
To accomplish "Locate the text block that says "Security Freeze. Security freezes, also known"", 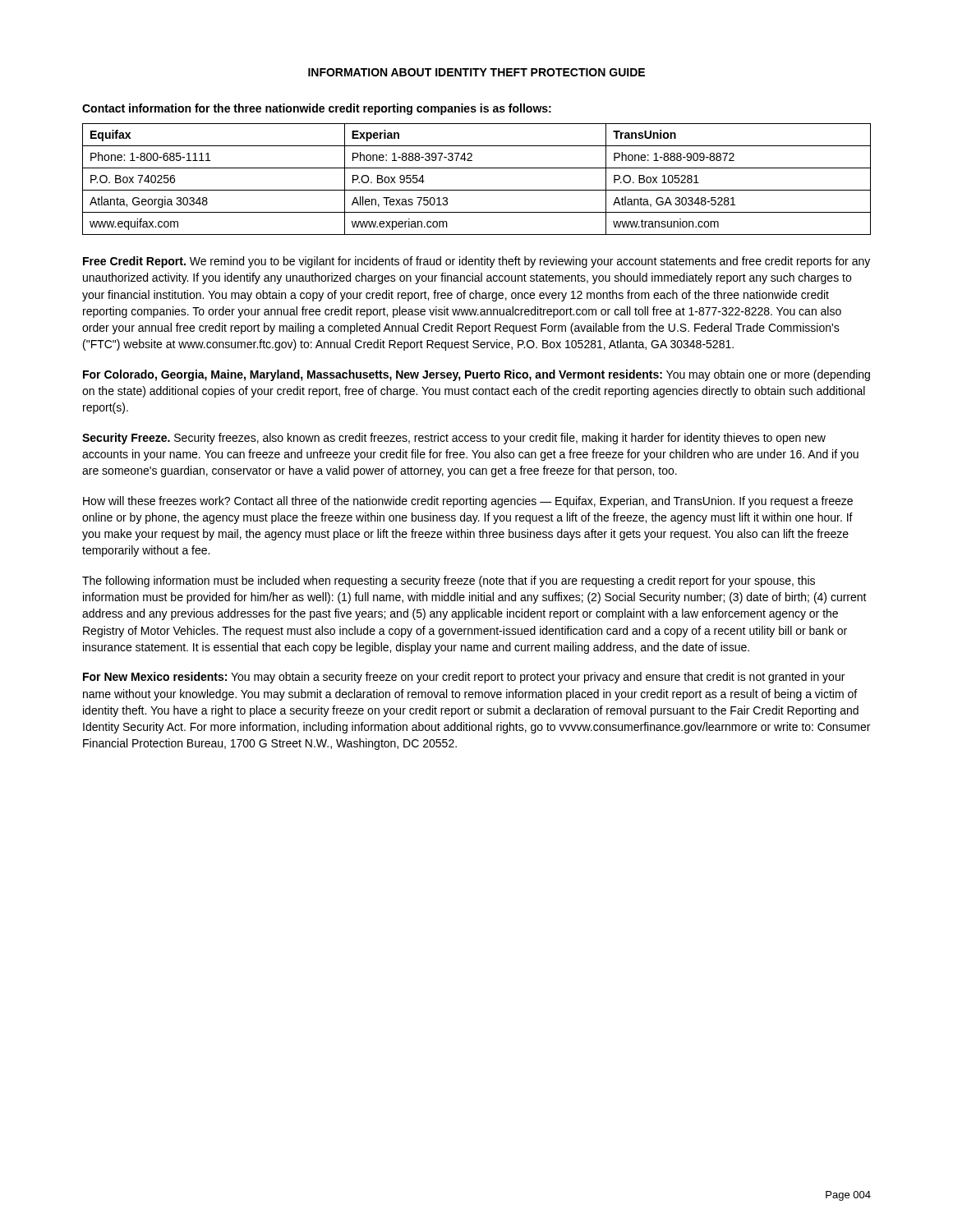I will (471, 454).
